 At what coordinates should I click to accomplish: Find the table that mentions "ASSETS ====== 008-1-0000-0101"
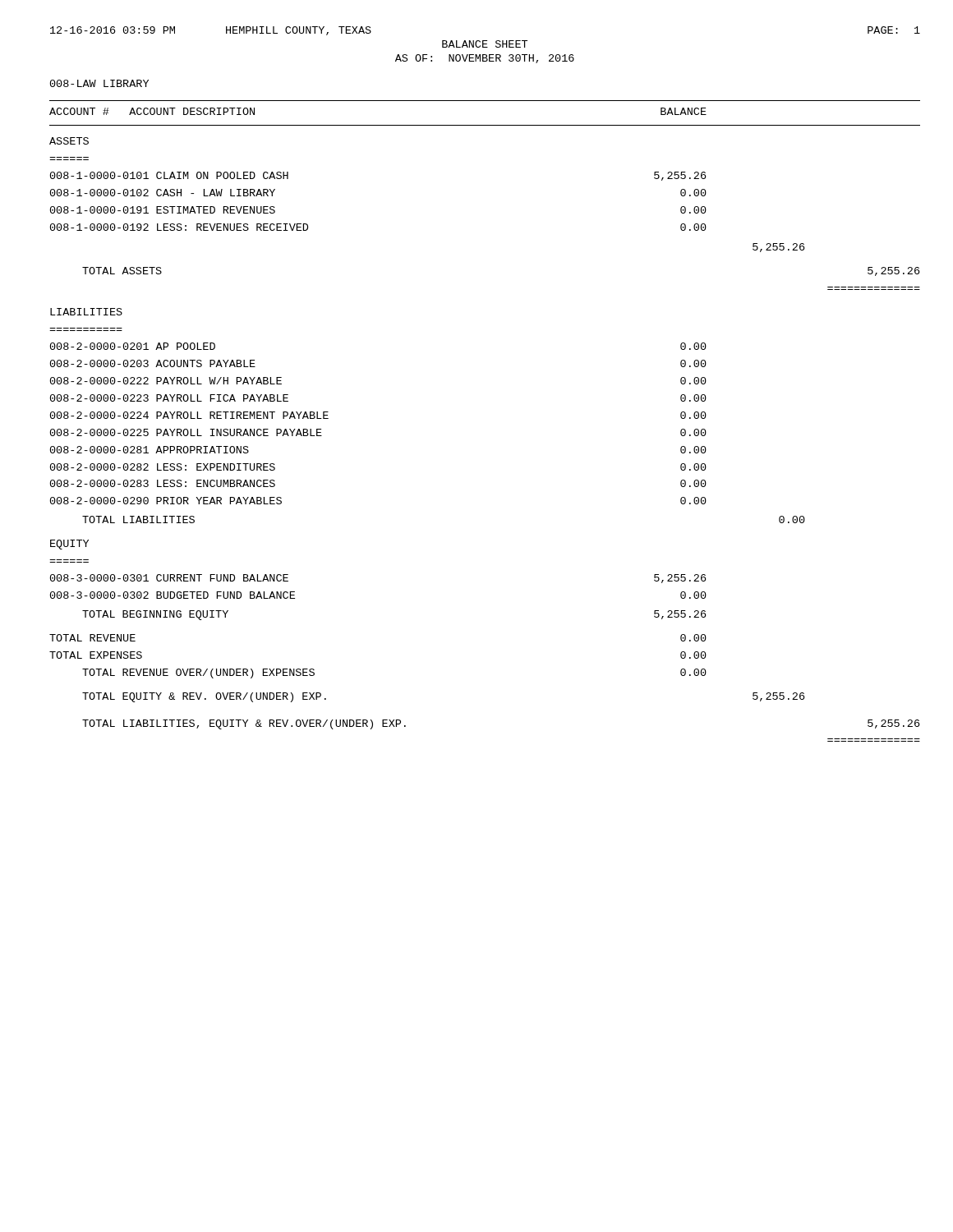tap(485, 442)
